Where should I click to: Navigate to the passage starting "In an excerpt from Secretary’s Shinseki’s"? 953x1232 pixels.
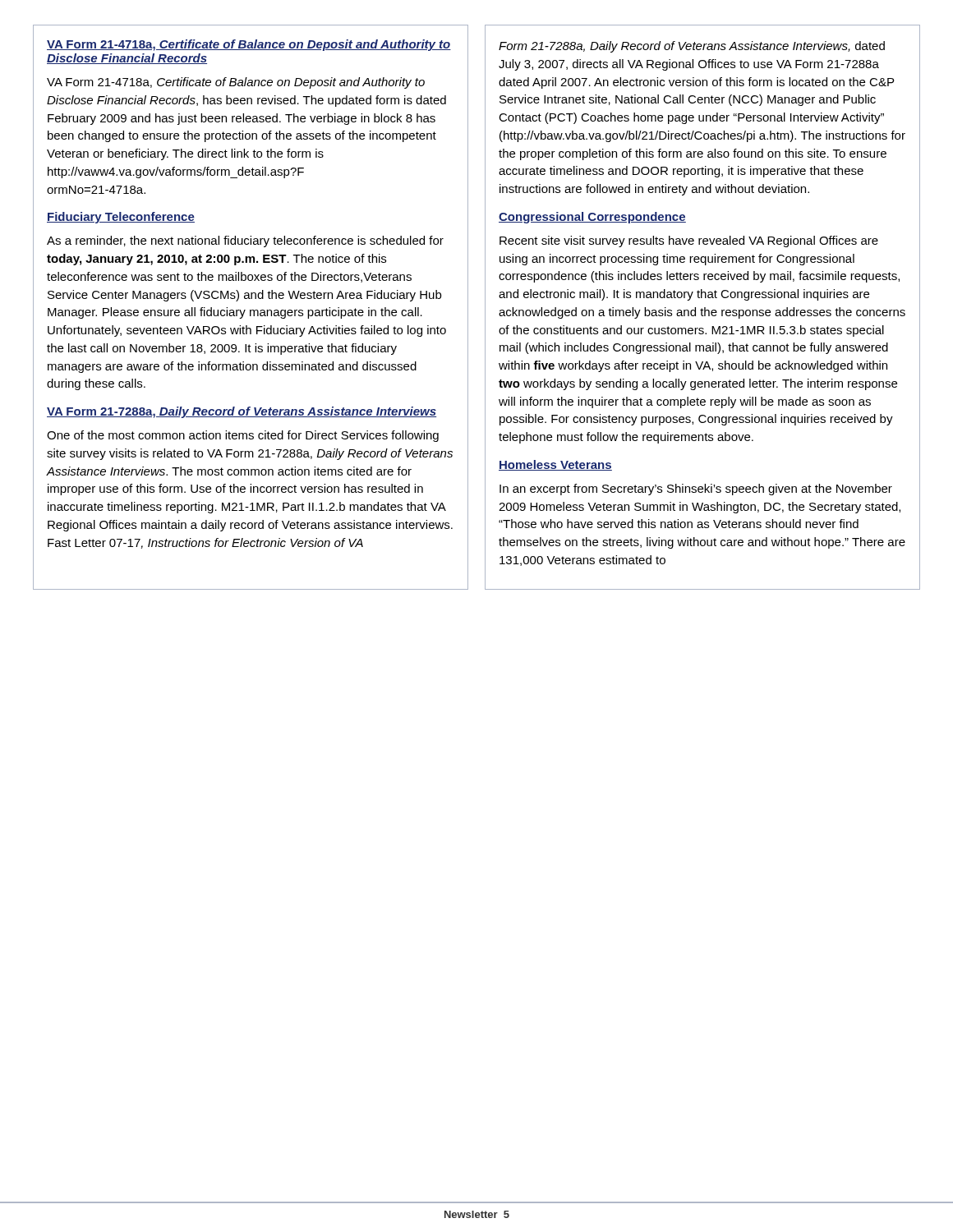click(x=702, y=524)
